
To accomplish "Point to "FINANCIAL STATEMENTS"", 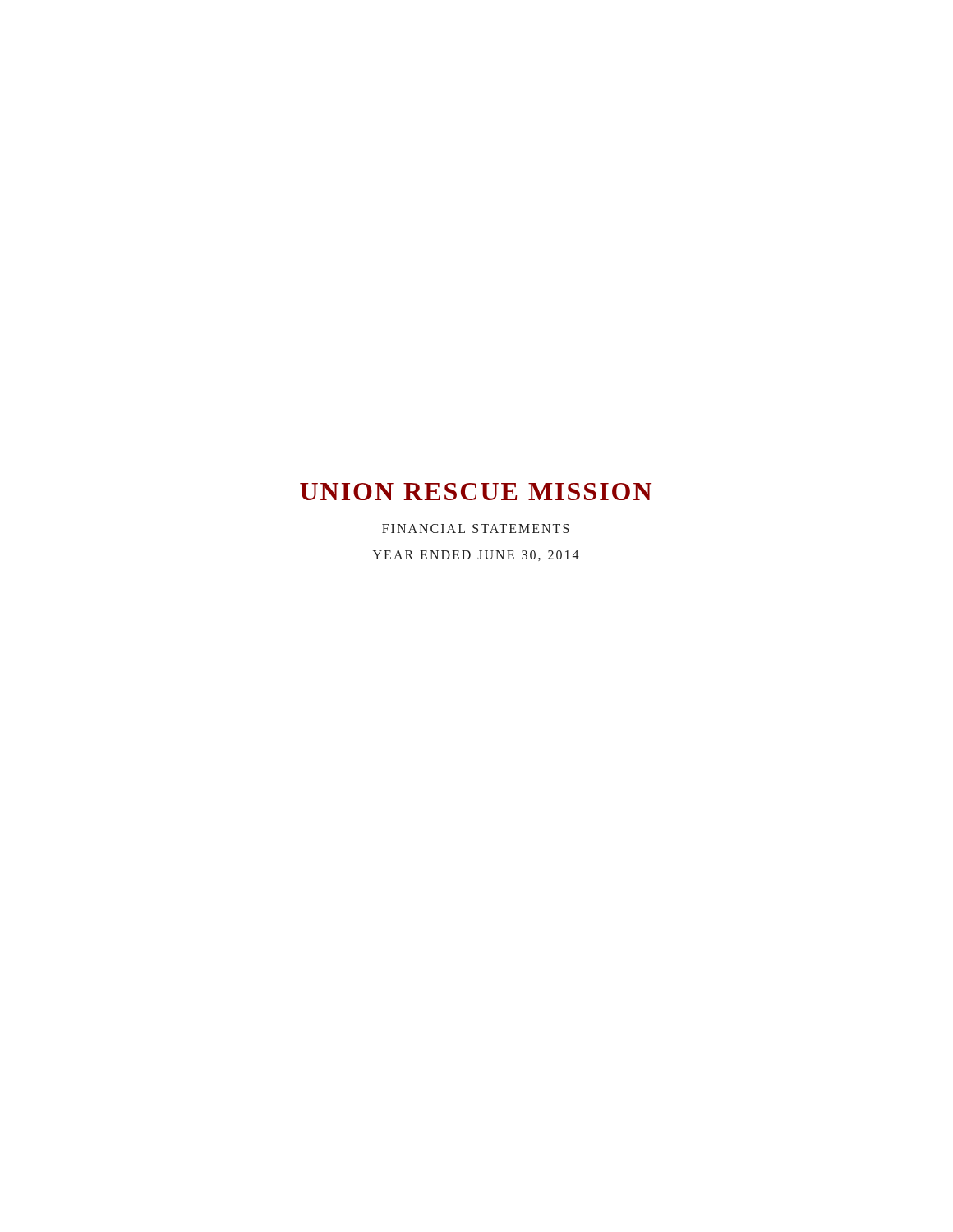I will (476, 529).
